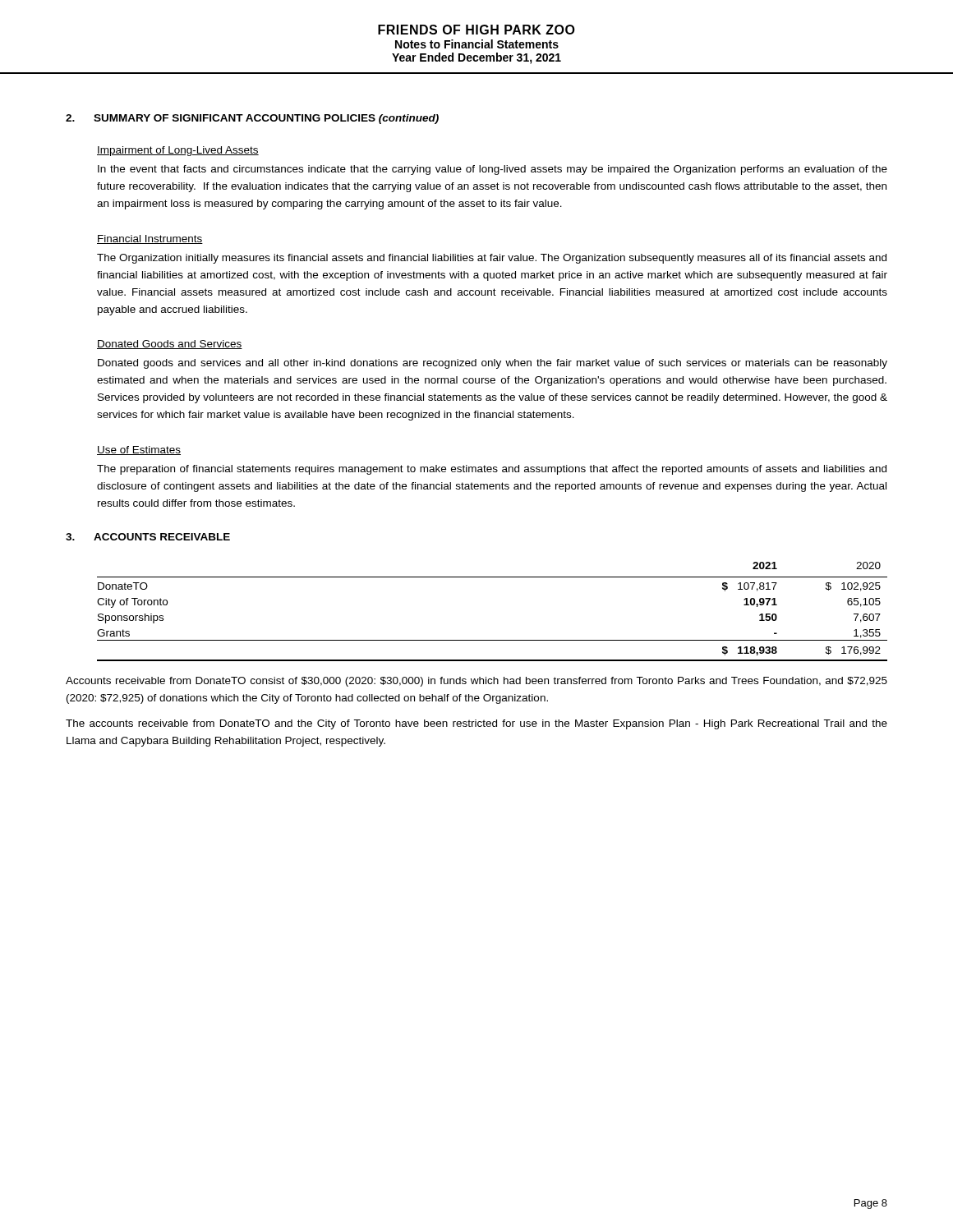The height and width of the screenshot is (1232, 953).
Task: Click on the text starting "The Organization initially"
Action: 492,283
